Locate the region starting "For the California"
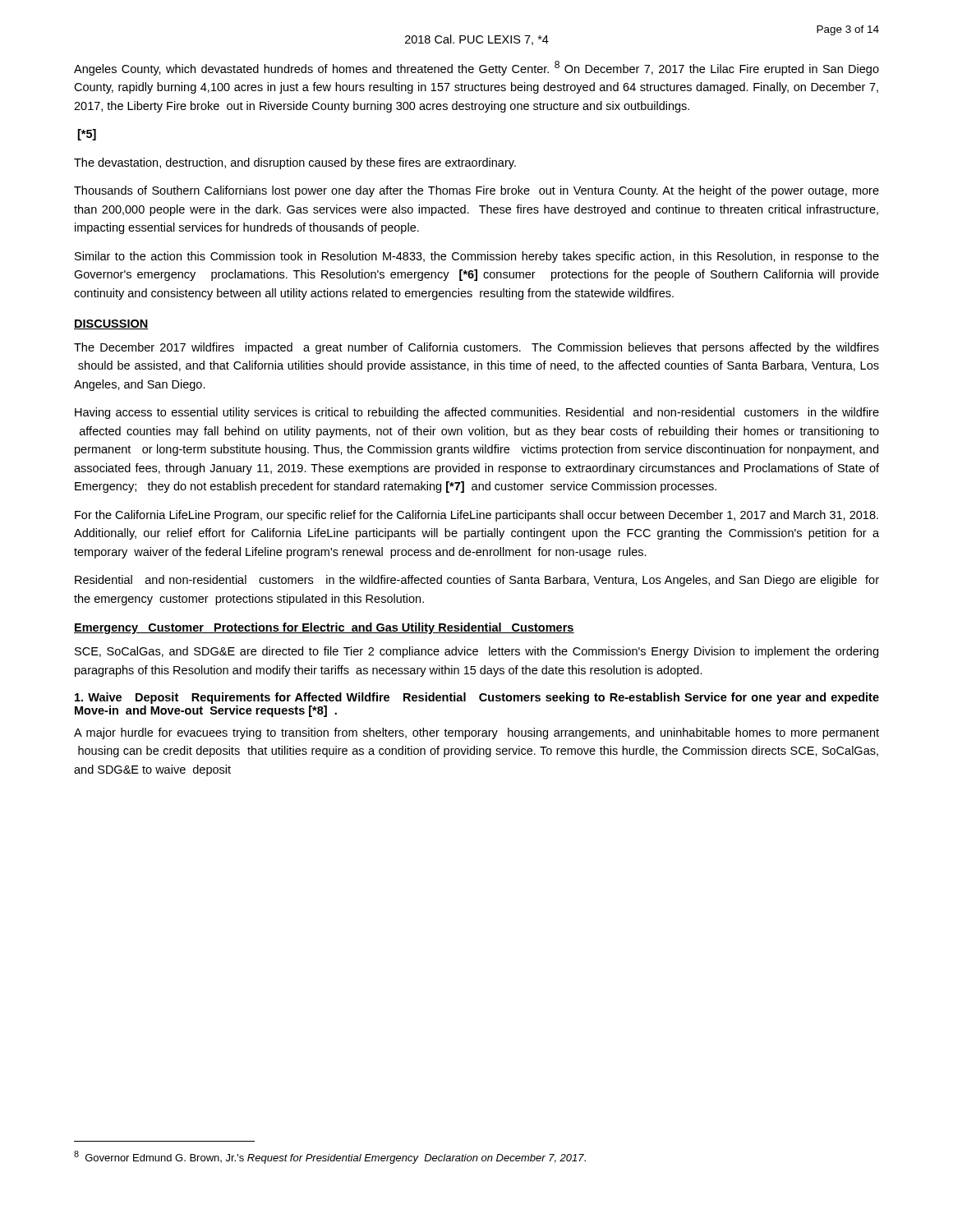953x1232 pixels. (x=476, y=533)
